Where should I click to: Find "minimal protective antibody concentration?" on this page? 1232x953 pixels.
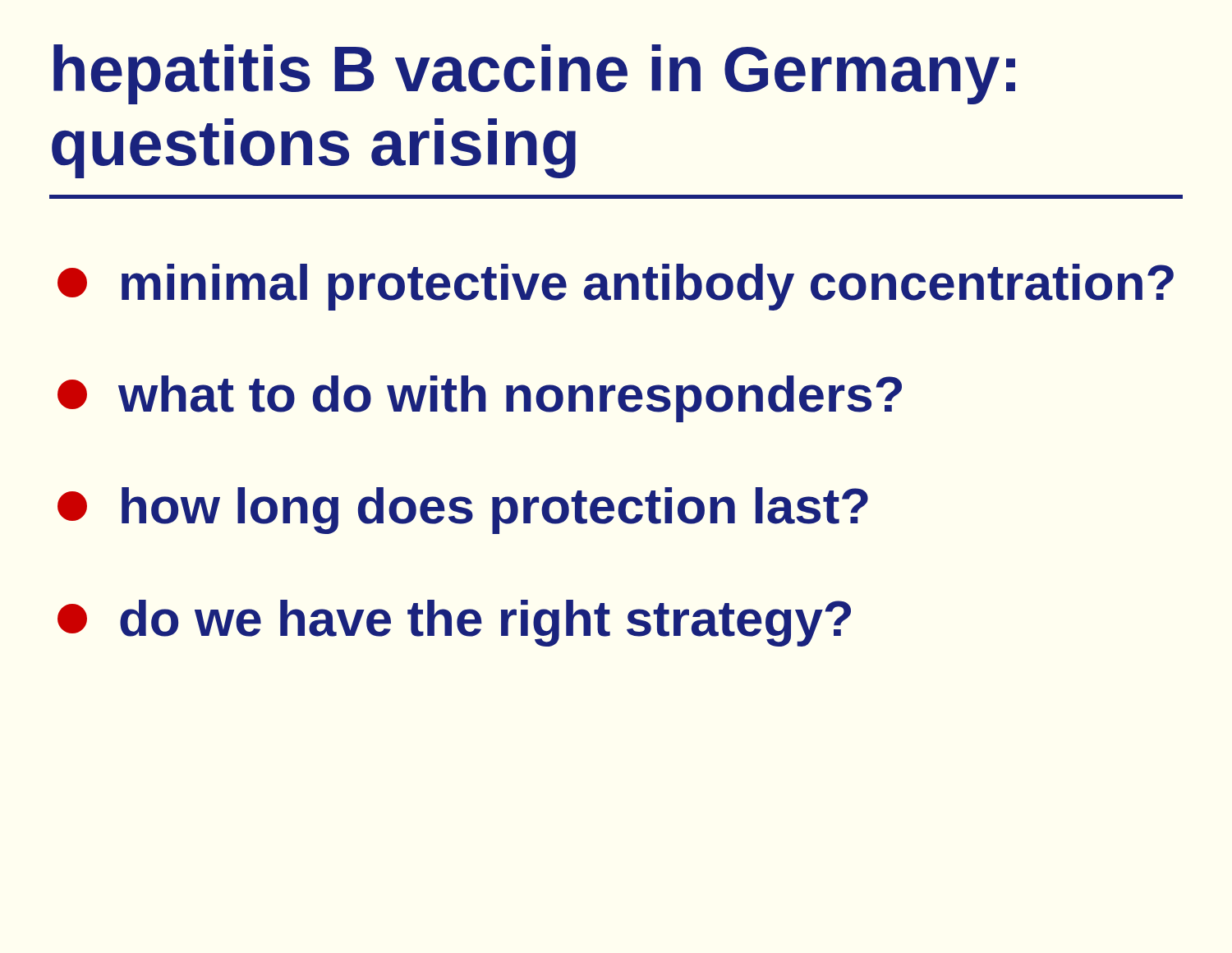click(617, 283)
